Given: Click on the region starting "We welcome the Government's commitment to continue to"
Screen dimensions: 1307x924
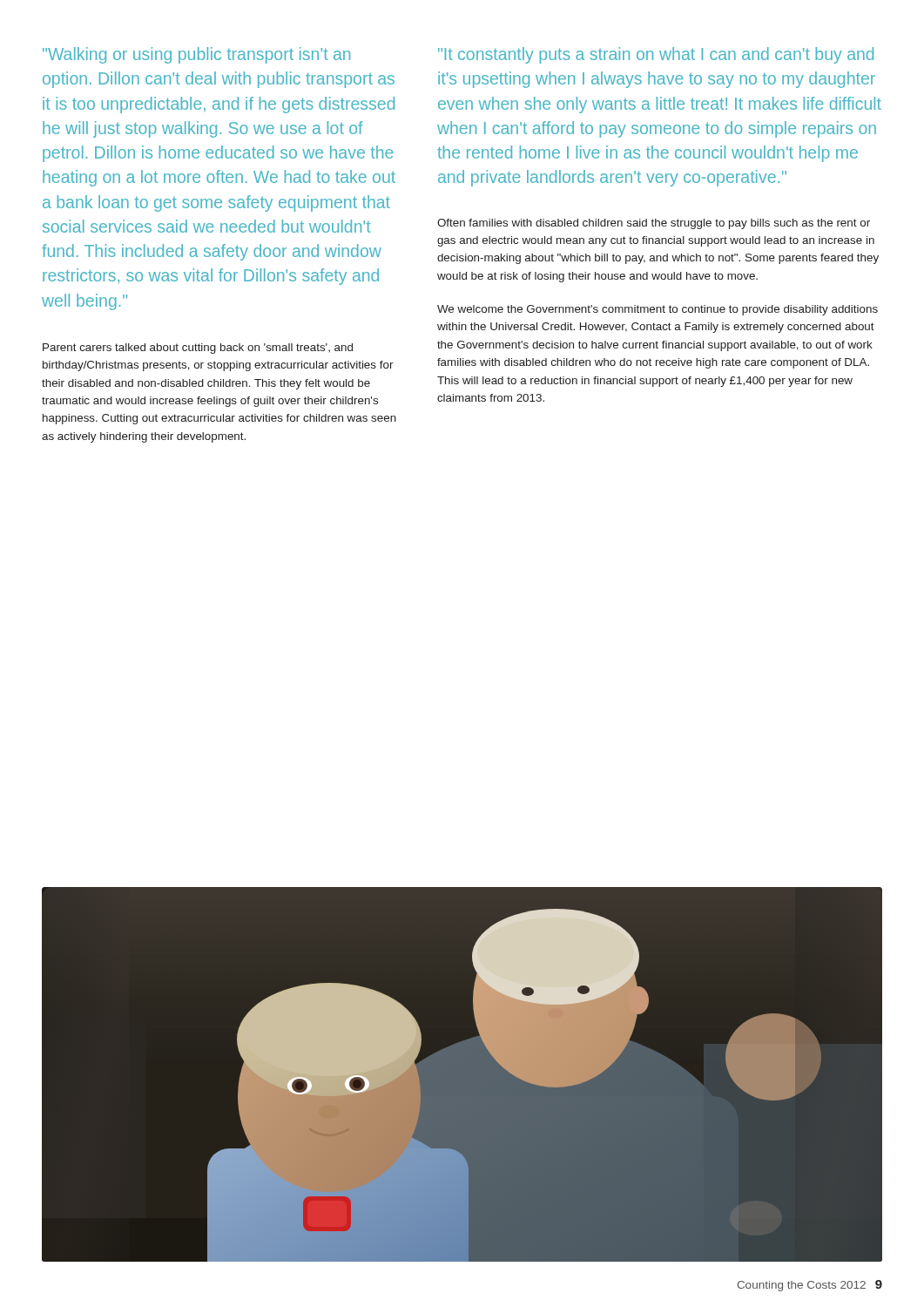Looking at the screenshot, I should pos(660,354).
